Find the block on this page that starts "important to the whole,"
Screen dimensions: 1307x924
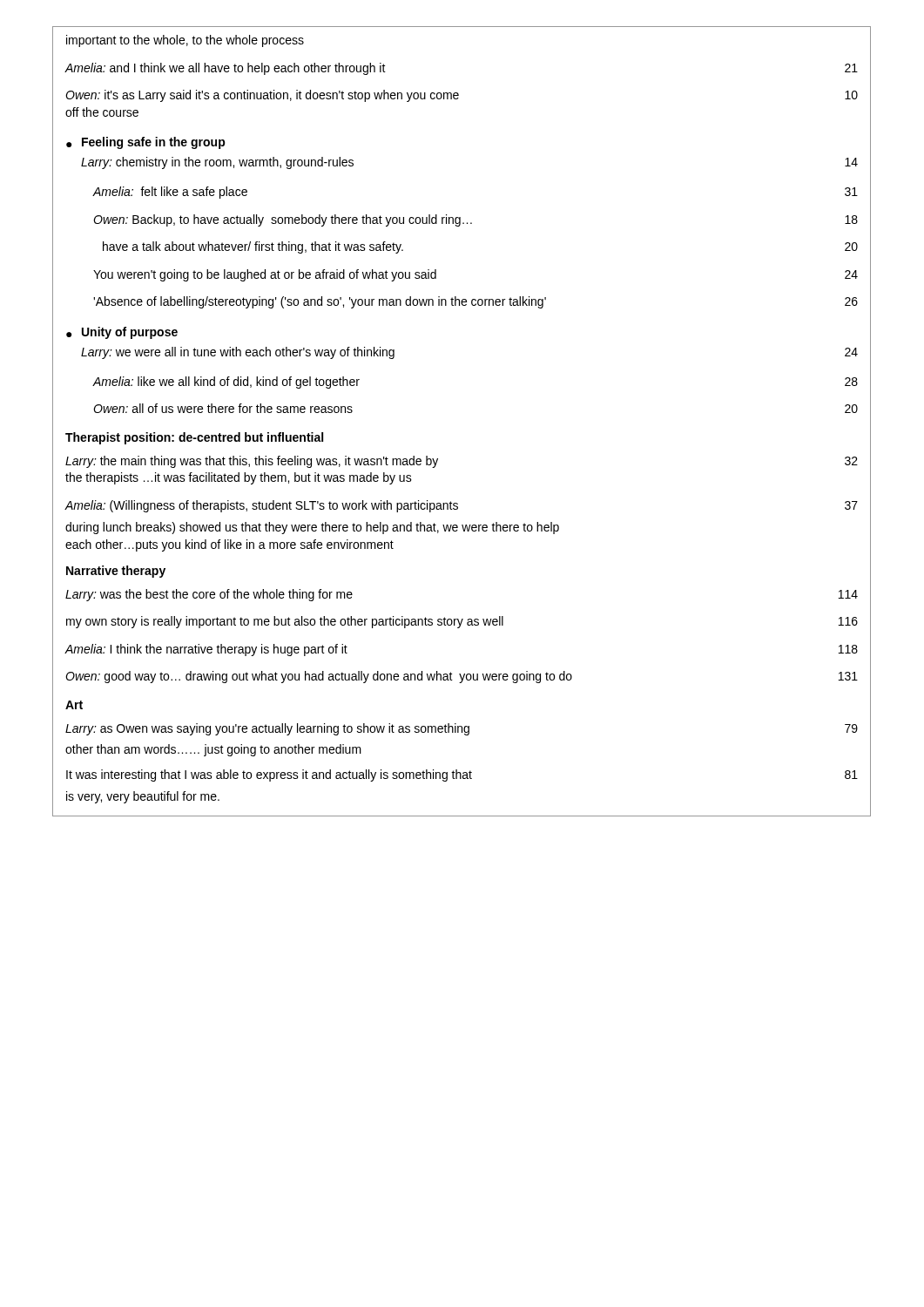pos(462,41)
